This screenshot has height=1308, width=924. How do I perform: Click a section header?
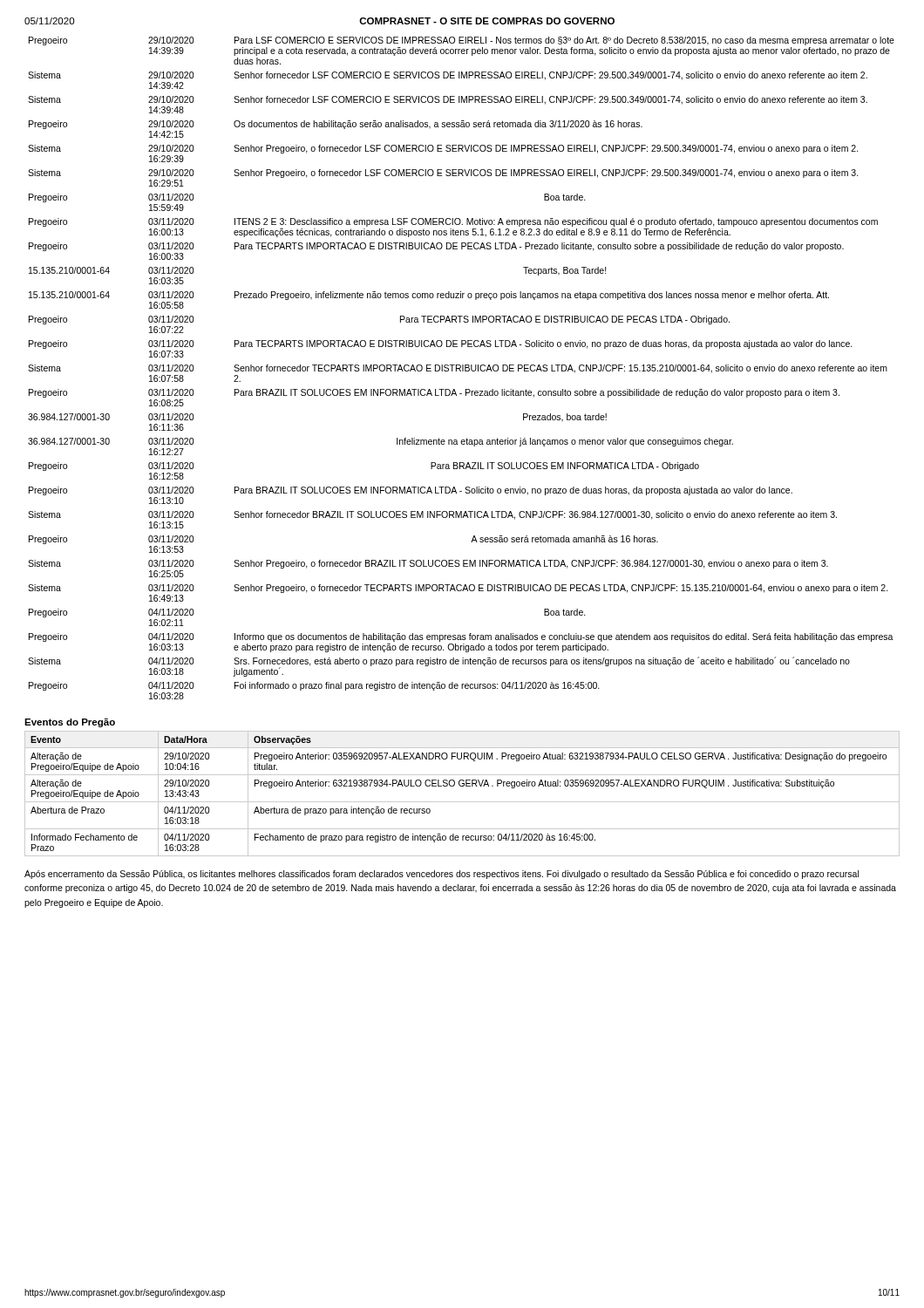click(70, 722)
